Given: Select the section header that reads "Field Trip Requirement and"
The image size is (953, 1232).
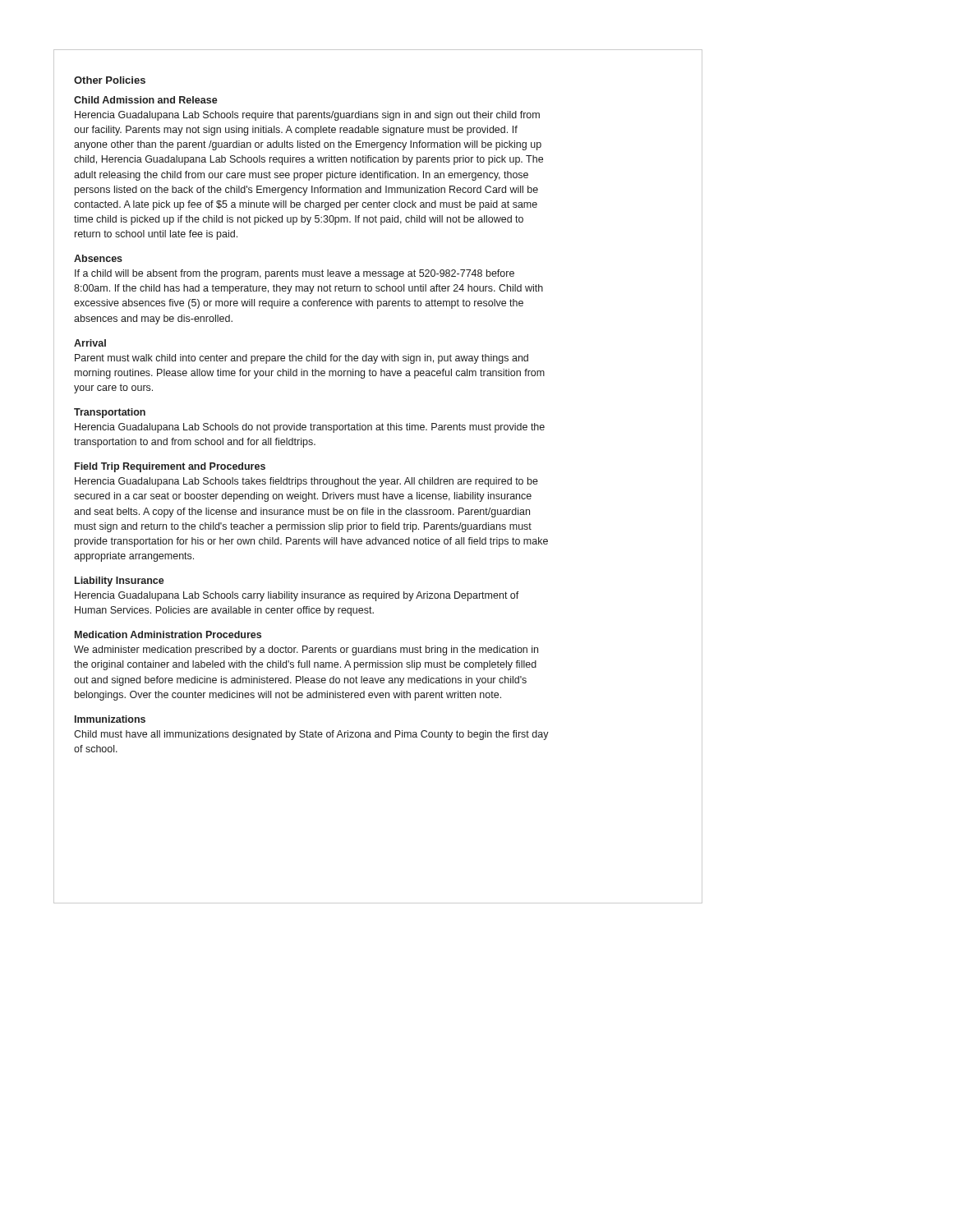Looking at the screenshot, I should (170, 467).
